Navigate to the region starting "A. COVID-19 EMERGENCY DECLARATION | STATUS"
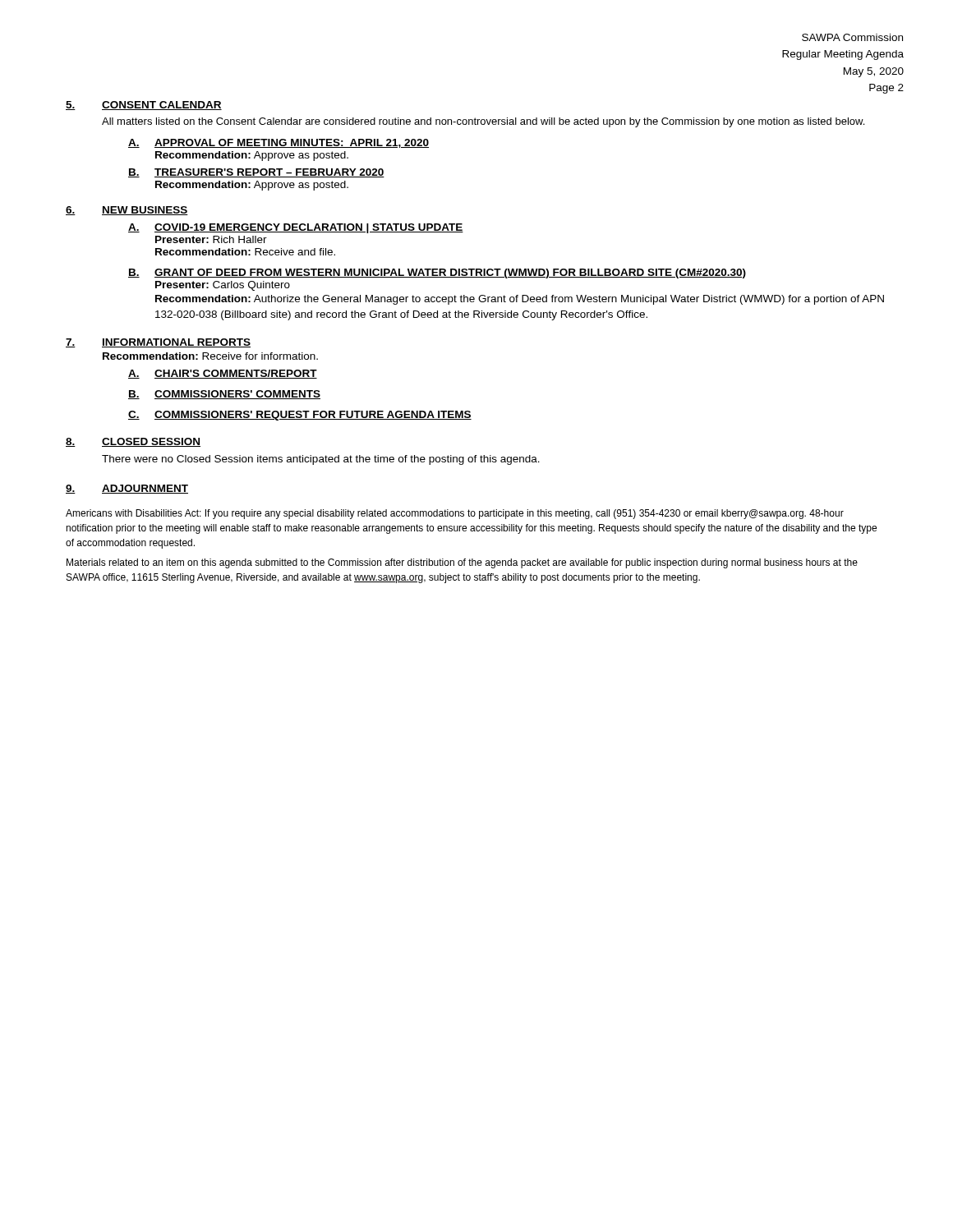This screenshot has height=1232, width=953. pyautogui.click(x=295, y=239)
